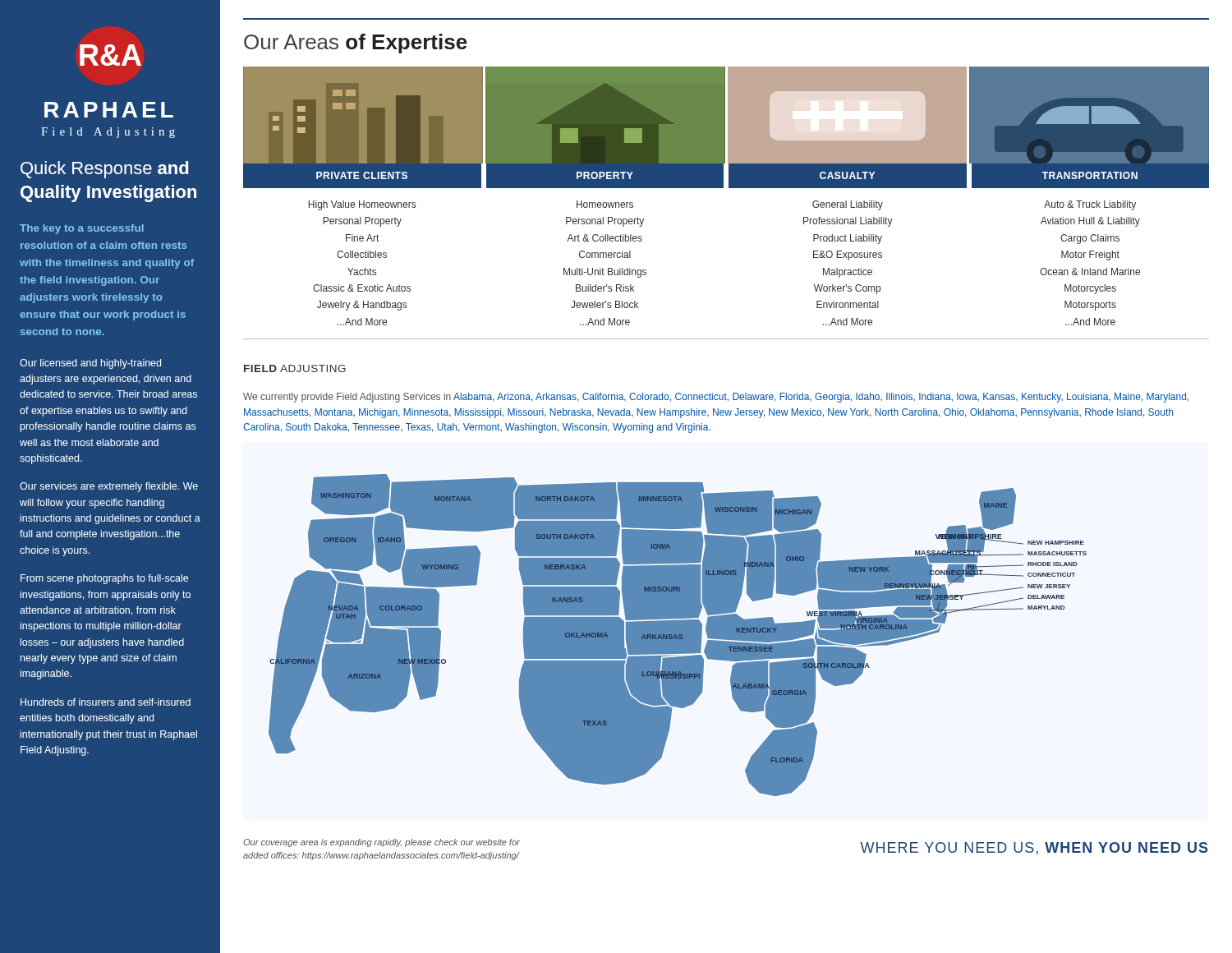Click on the text block that says "Hundreds of insurers"
The image size is (1232, 953).
(x=110, y=727)
